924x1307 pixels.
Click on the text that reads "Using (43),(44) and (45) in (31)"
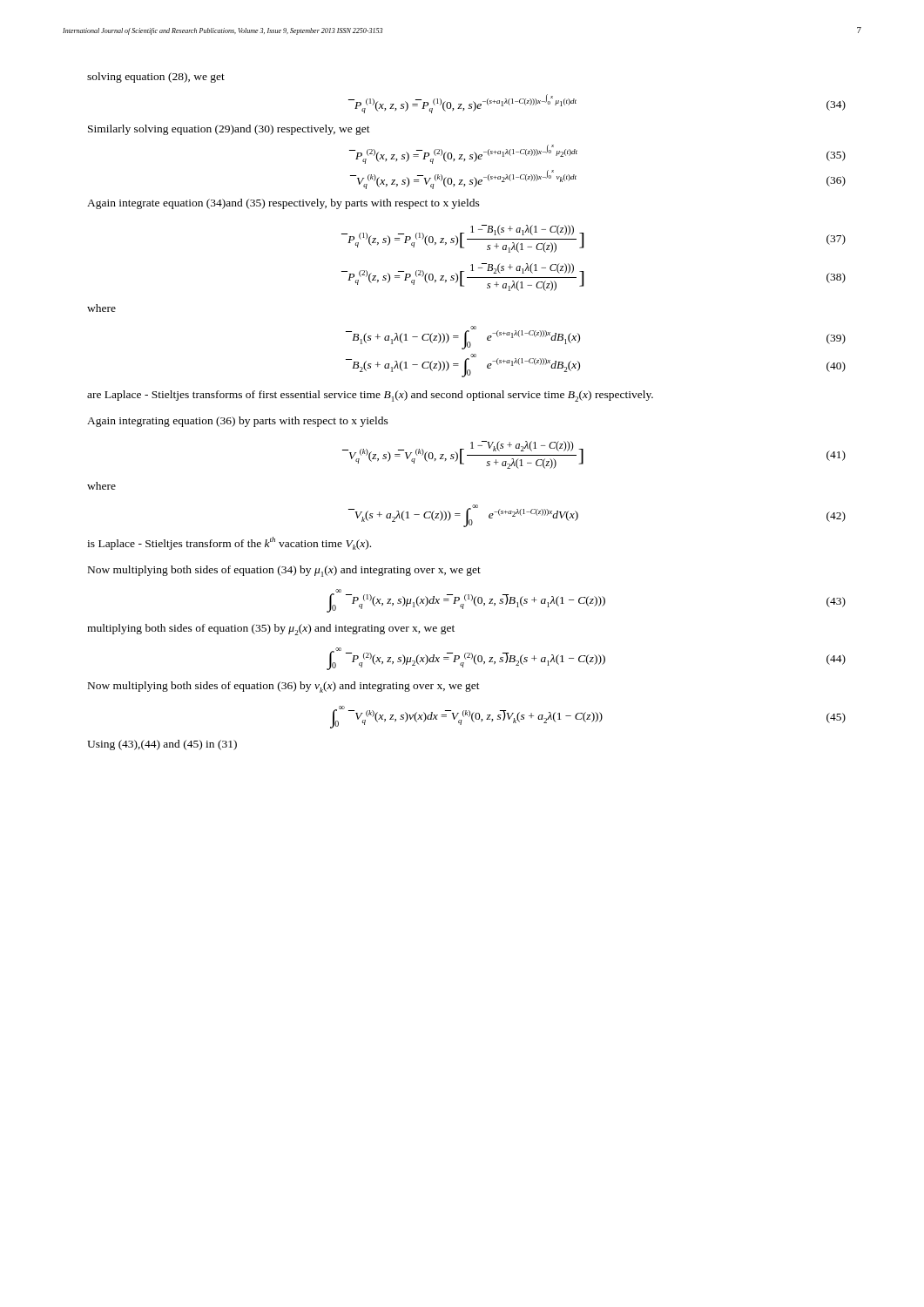pyautogui.click(x=162, y=744)
